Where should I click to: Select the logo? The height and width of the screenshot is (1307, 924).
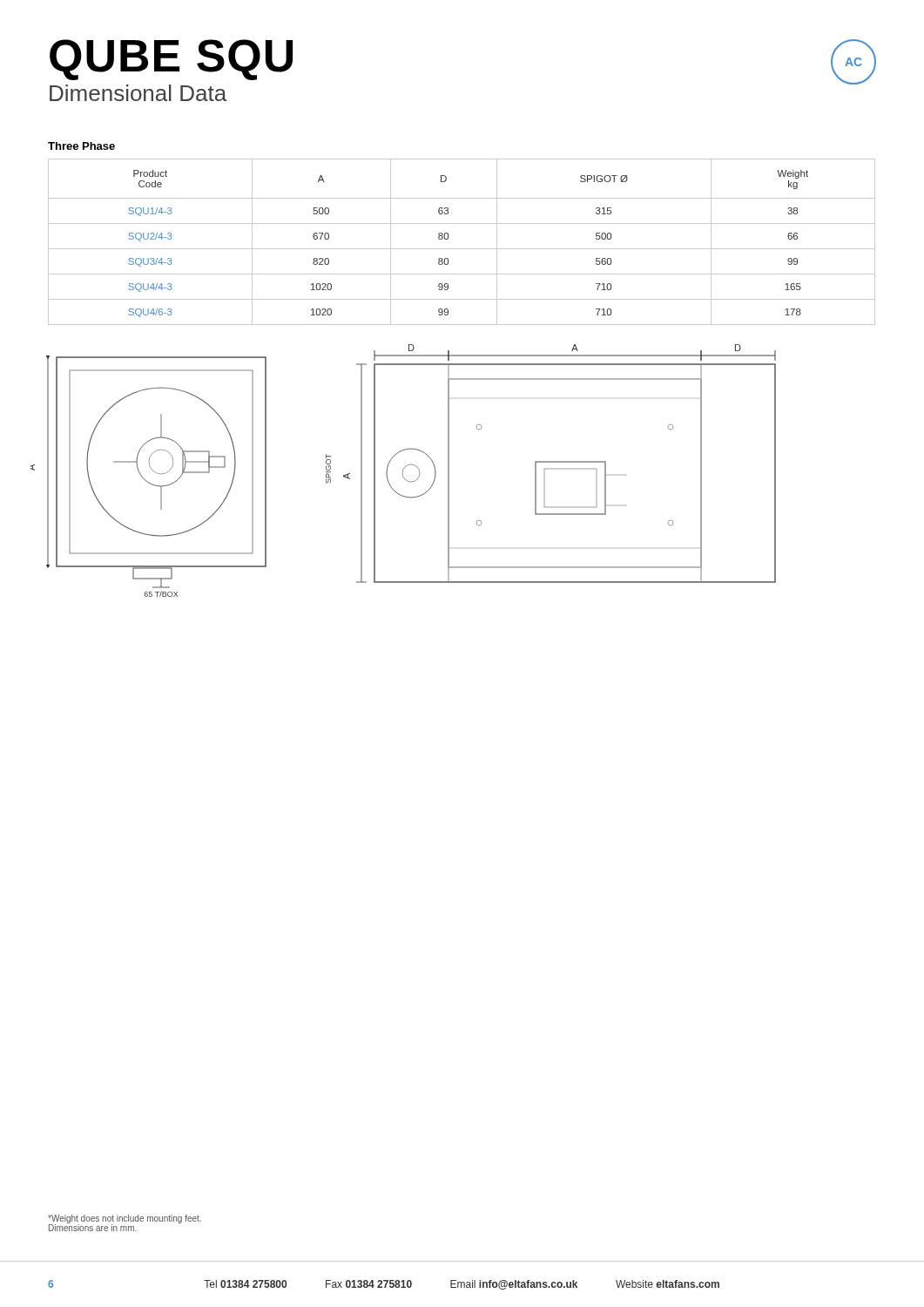coord(853,62)
